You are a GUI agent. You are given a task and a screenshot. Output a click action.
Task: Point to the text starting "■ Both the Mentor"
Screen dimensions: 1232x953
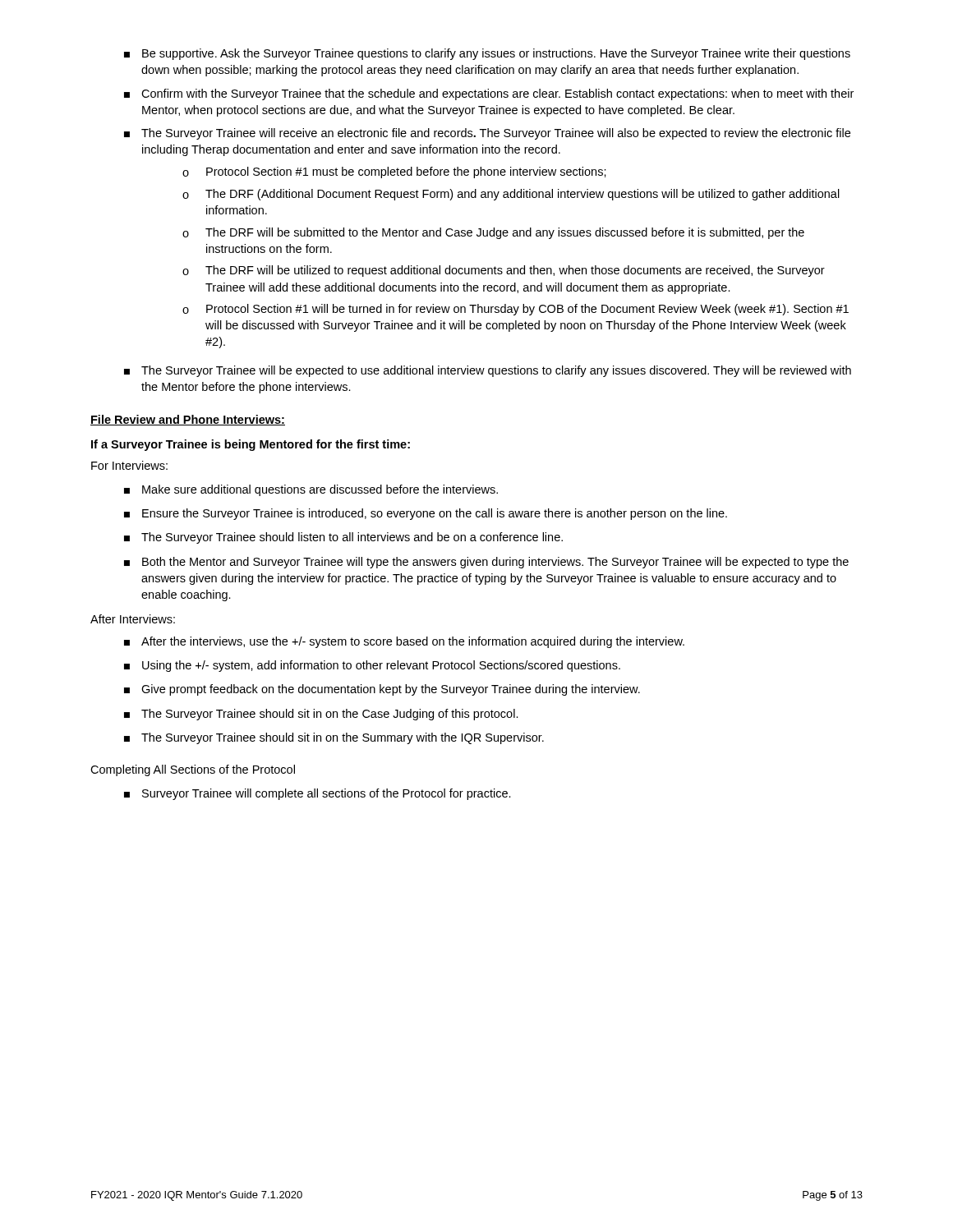click(493, 578)
